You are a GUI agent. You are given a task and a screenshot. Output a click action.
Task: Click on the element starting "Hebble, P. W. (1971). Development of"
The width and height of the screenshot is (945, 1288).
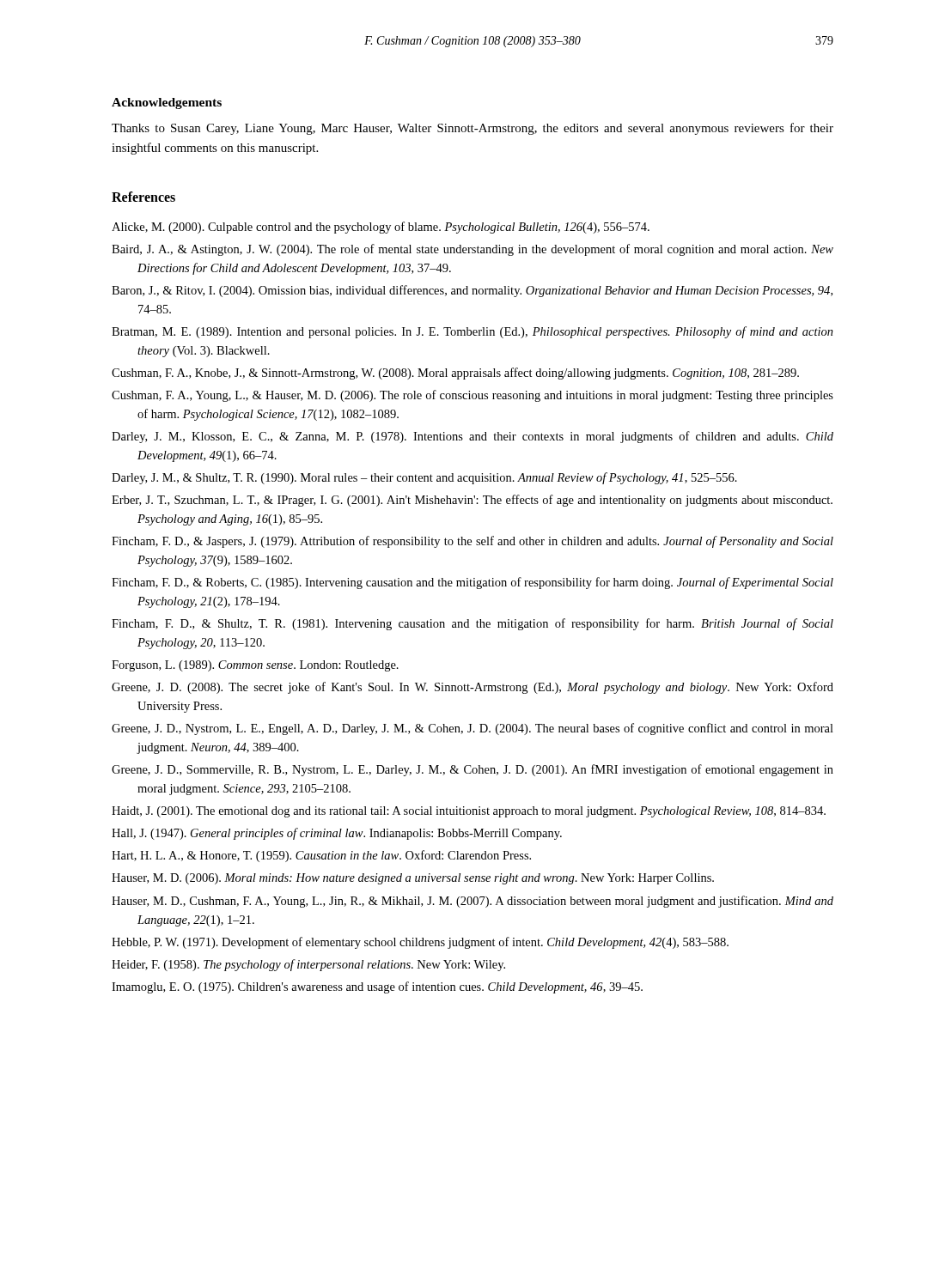click(420, 942)
